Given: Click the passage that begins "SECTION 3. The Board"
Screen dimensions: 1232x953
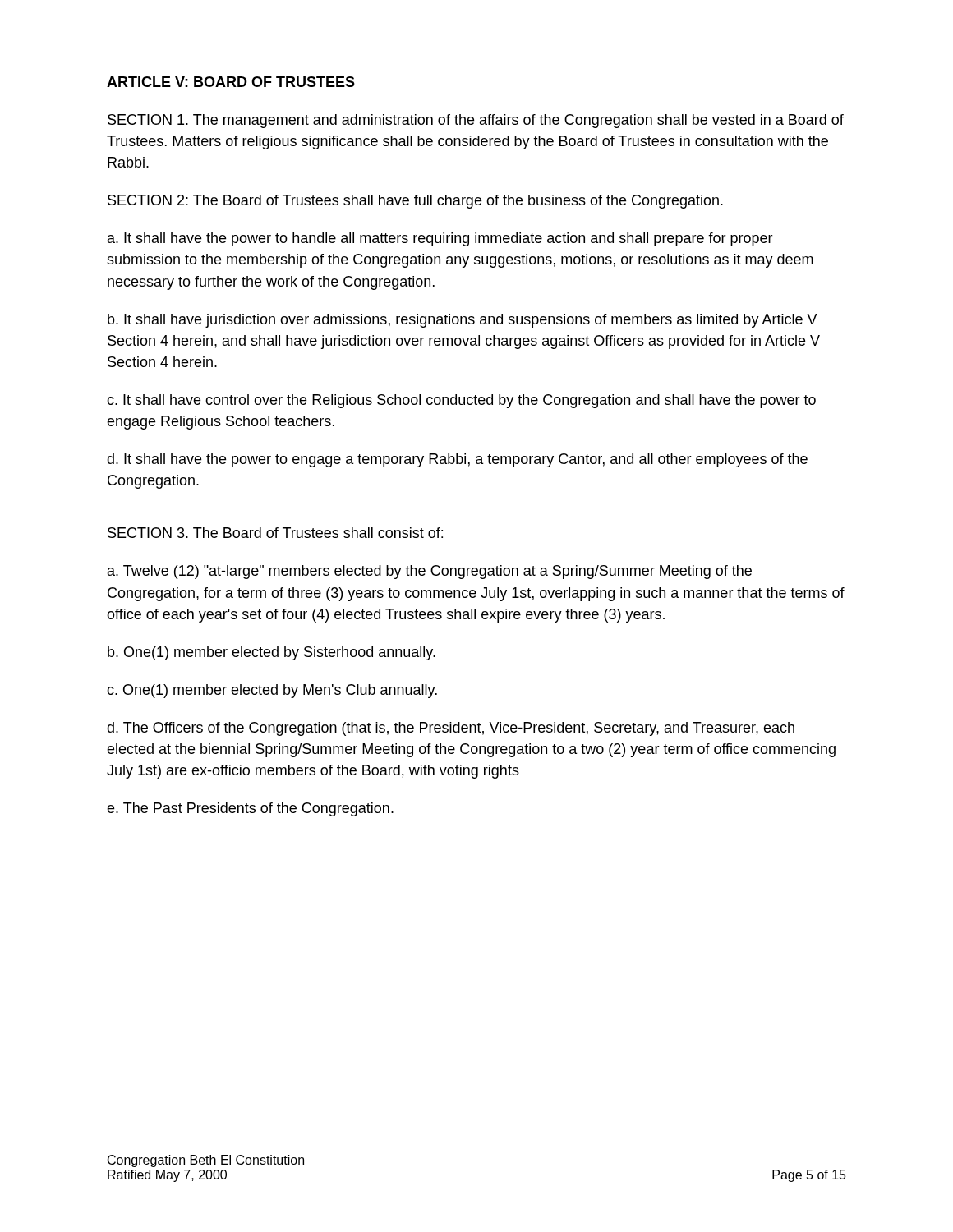Looking at the screenshot, I should point(276,533).
